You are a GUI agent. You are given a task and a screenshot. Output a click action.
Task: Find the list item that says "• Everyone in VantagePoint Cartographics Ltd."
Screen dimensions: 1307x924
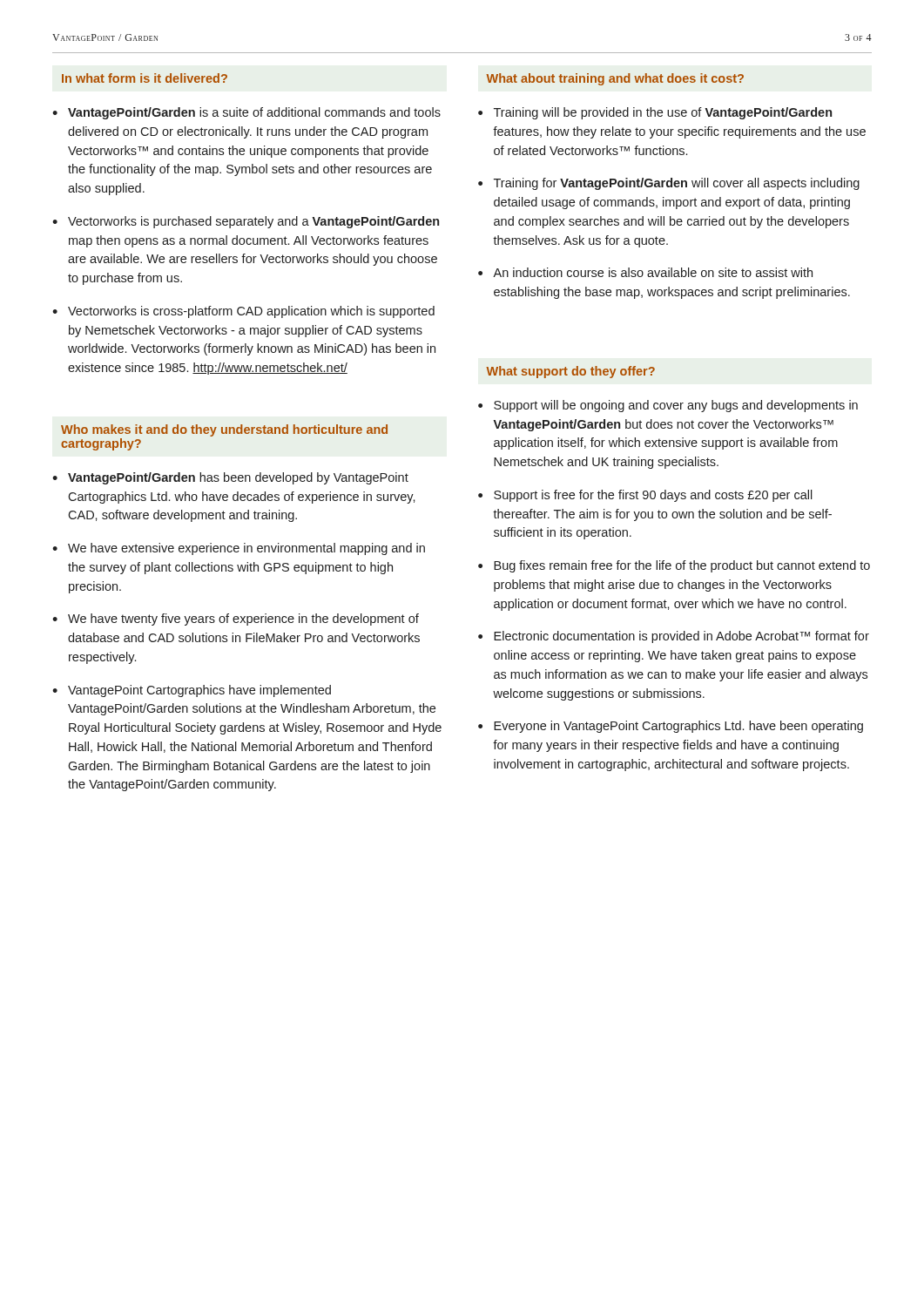(675, 746)
